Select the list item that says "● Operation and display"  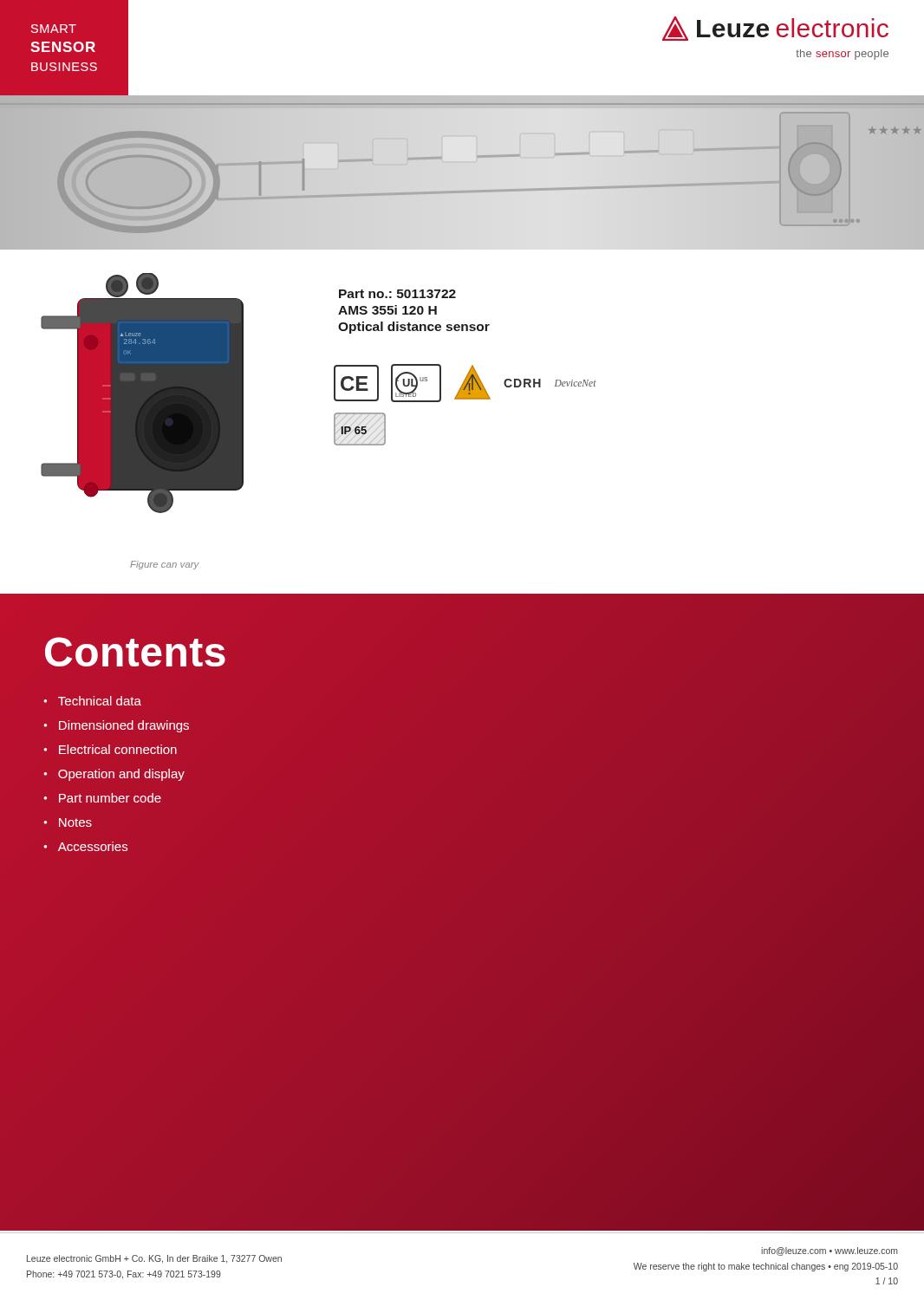tap(114, 774)
